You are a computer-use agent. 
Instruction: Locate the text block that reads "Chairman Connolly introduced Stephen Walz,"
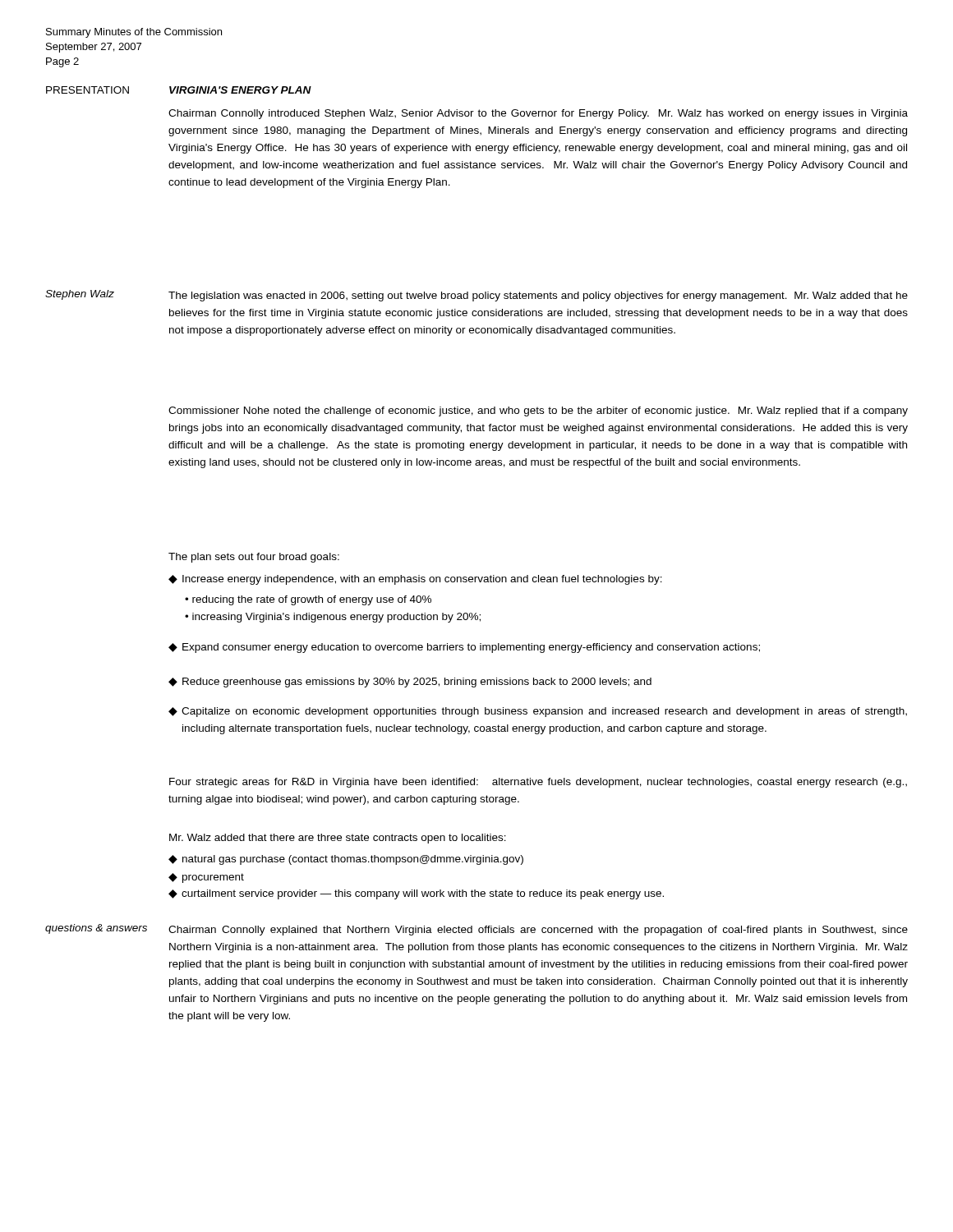click(538, 148)
